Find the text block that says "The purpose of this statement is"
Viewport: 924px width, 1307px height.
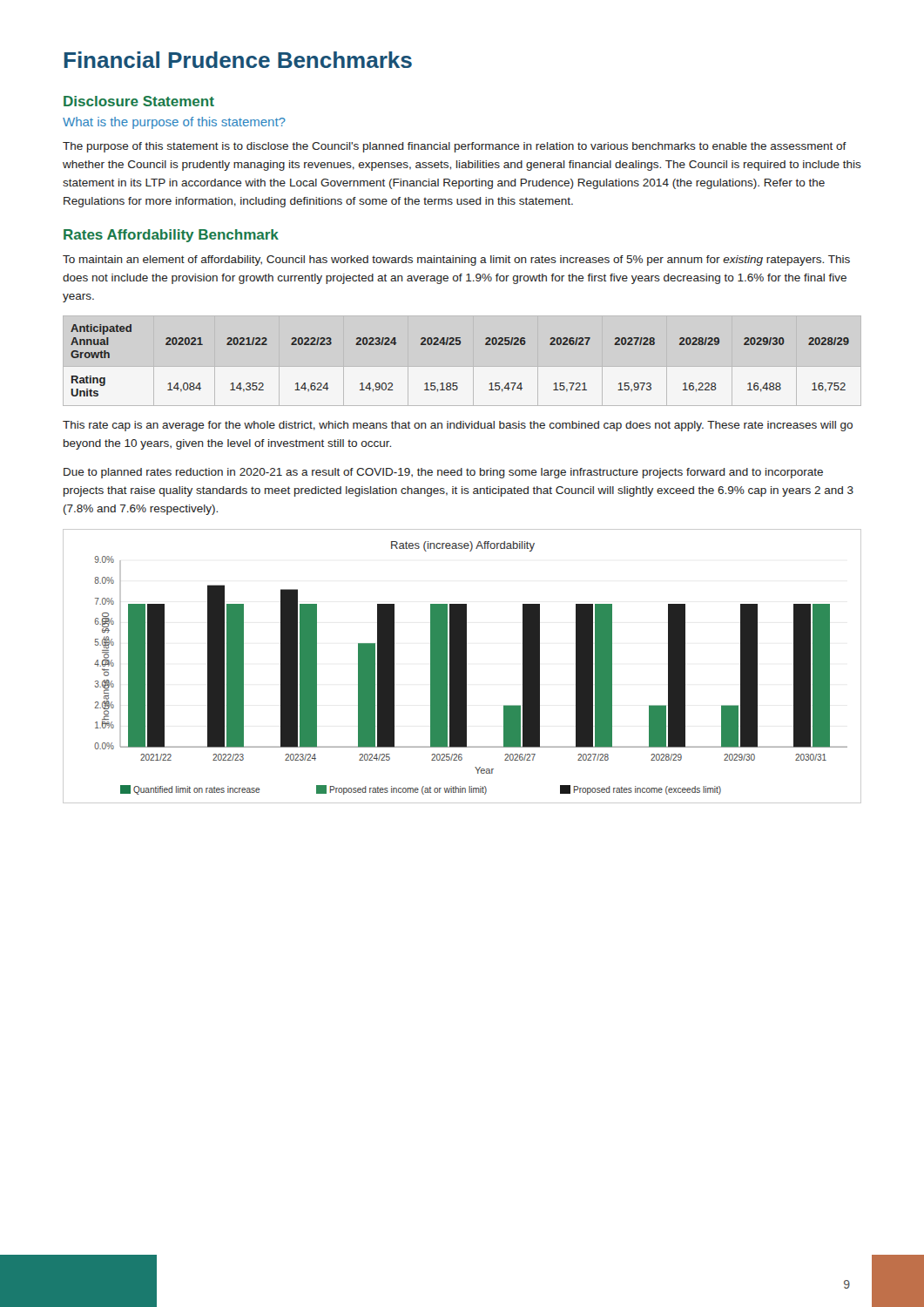point(462,174)
